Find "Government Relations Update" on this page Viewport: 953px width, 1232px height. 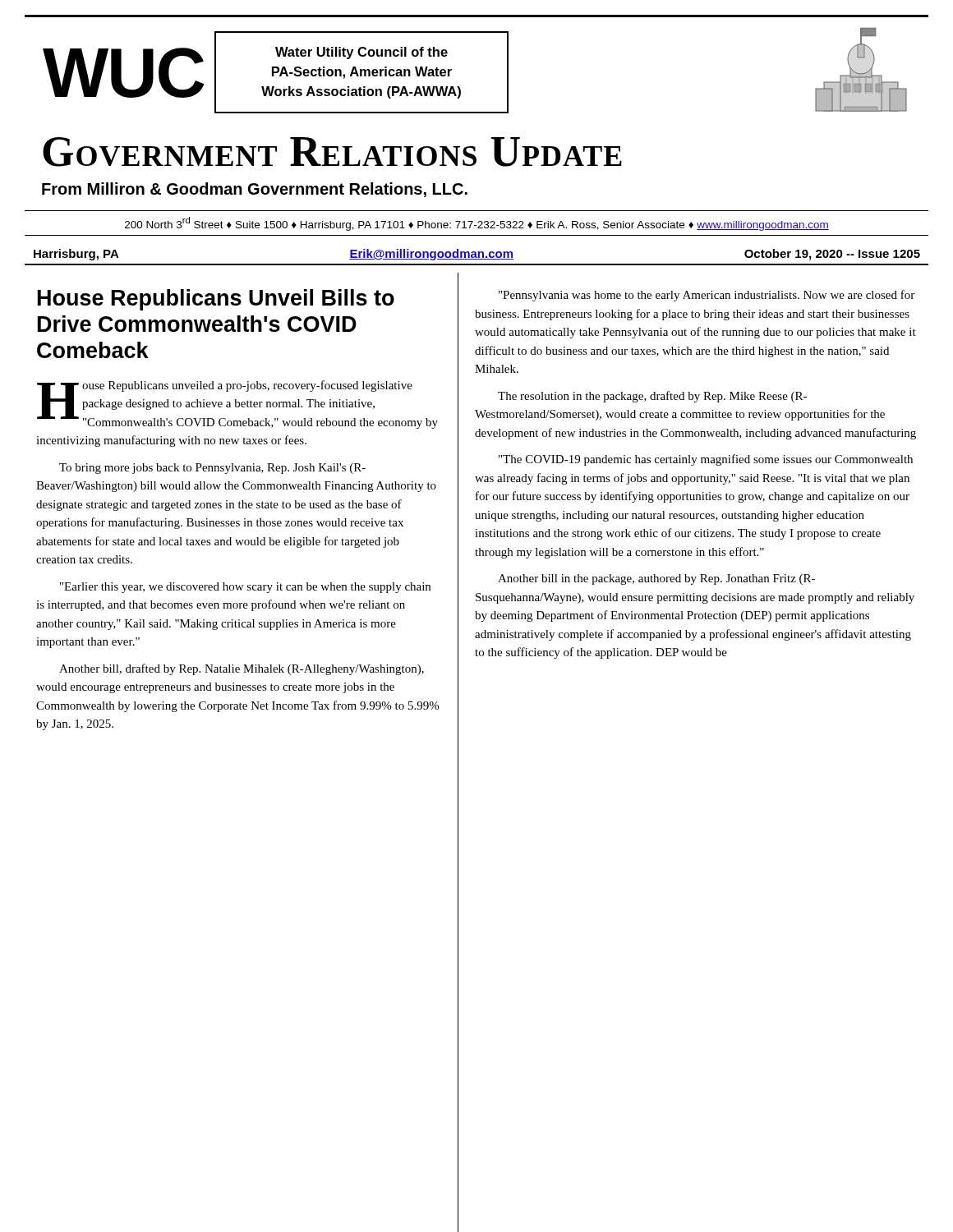pos(476,152)
